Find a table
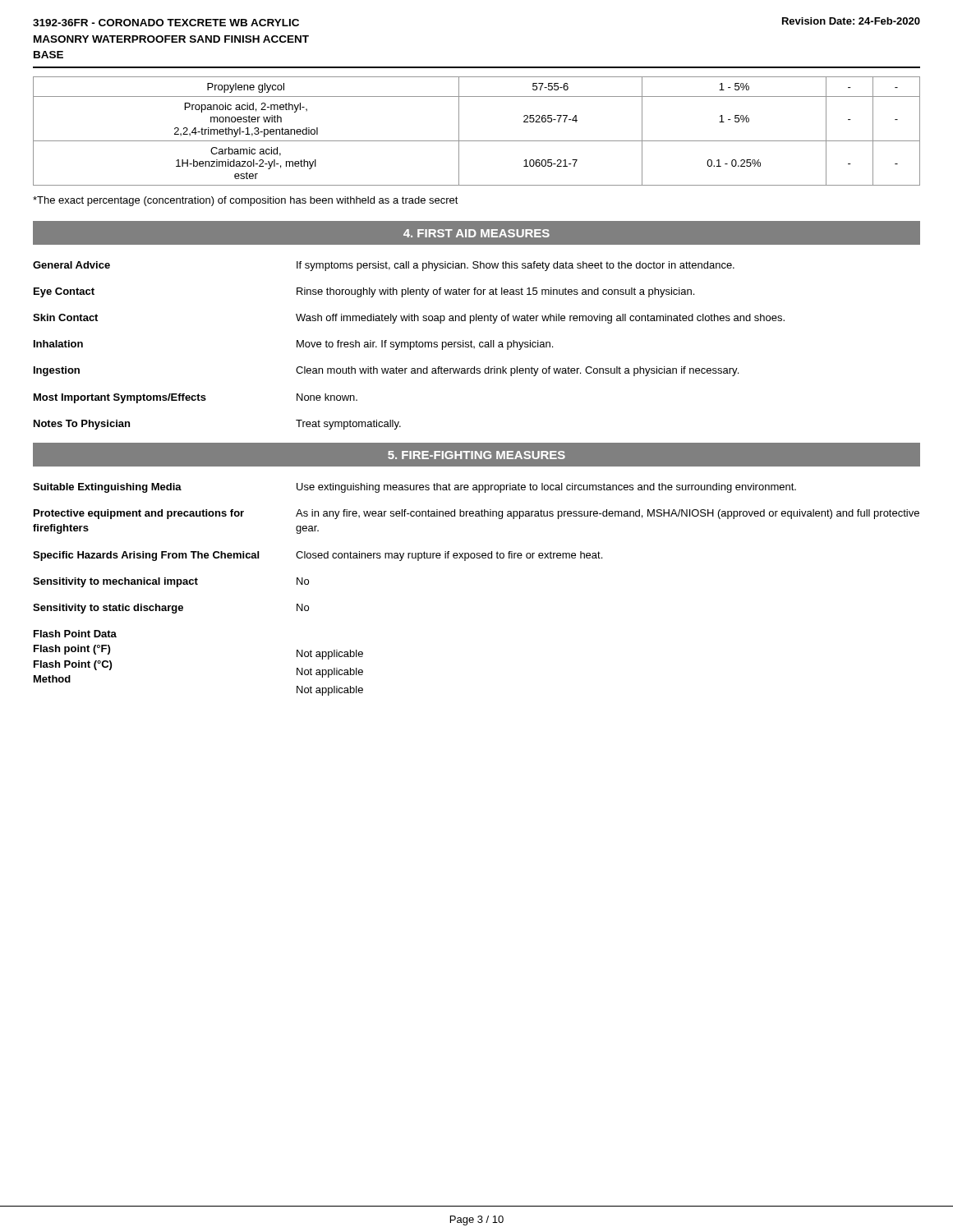Screen dimensions: 1232x953 [x=476, y=131]
